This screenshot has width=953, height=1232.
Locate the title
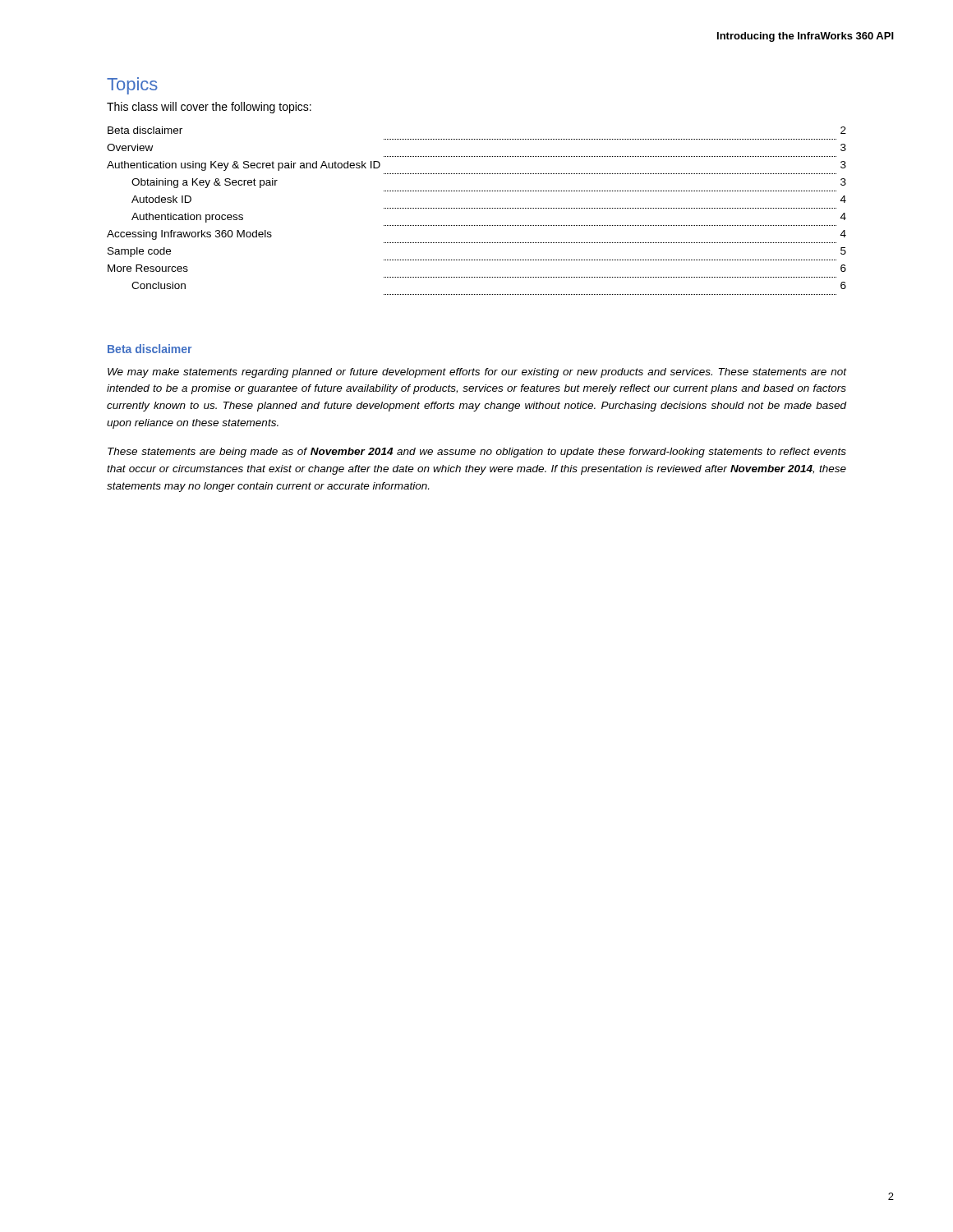(132, 85)
